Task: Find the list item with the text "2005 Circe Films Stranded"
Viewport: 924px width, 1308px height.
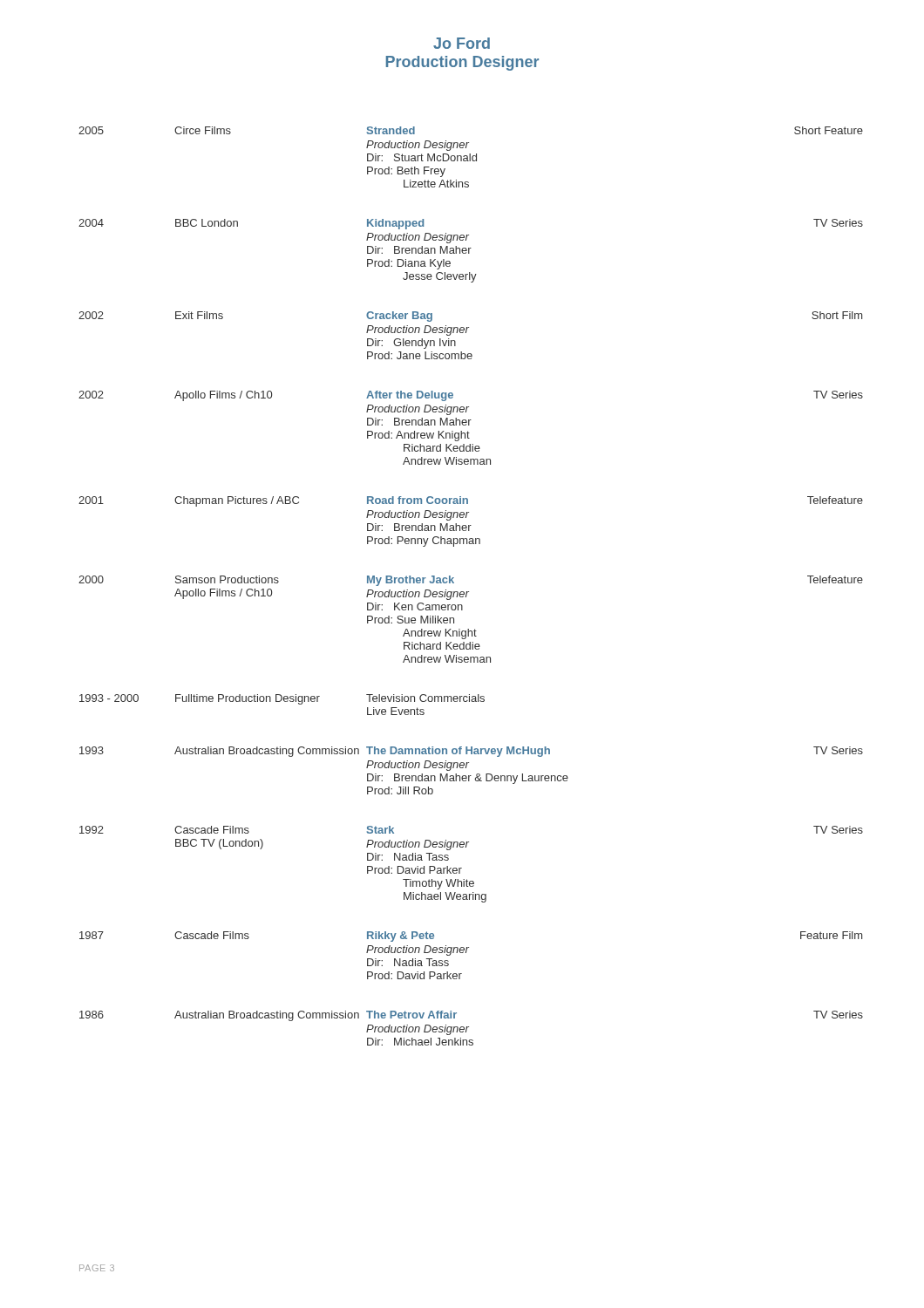Action: pyautogui.click(x=471, y=157)
